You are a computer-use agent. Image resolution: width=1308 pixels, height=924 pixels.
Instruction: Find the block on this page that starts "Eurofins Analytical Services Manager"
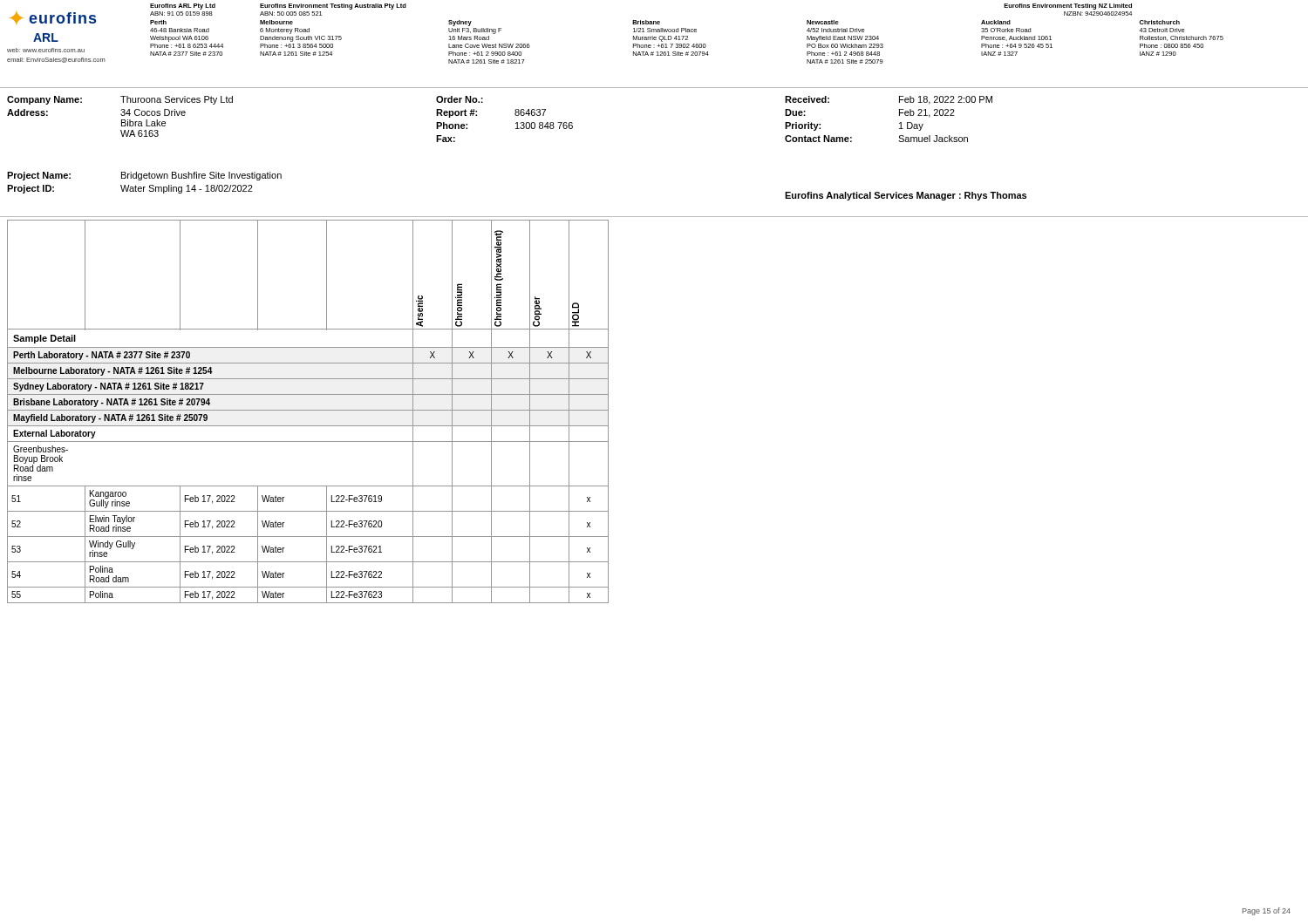click(906, 195)
